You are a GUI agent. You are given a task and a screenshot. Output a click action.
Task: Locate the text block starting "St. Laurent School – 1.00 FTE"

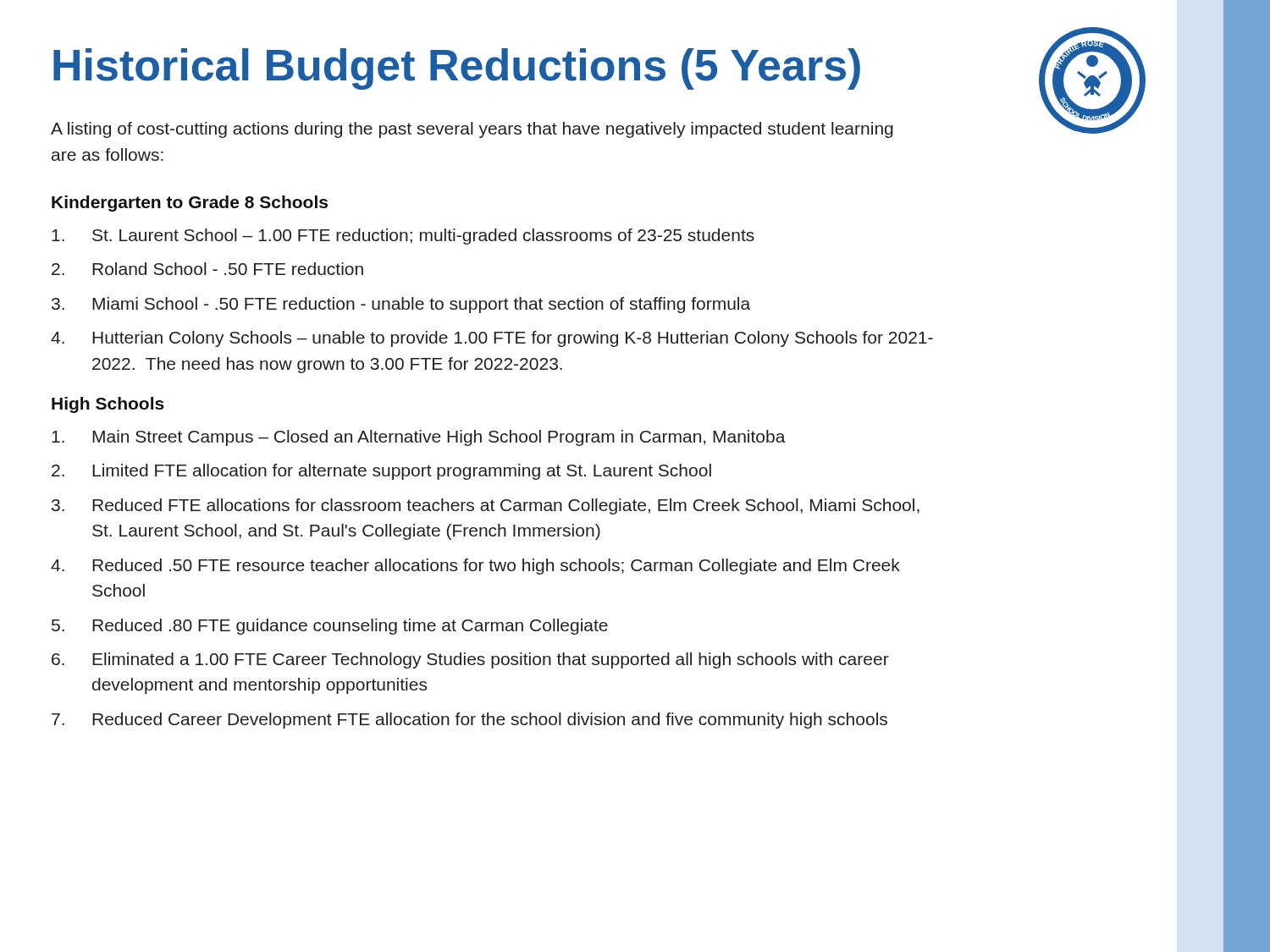coord(495,235)
